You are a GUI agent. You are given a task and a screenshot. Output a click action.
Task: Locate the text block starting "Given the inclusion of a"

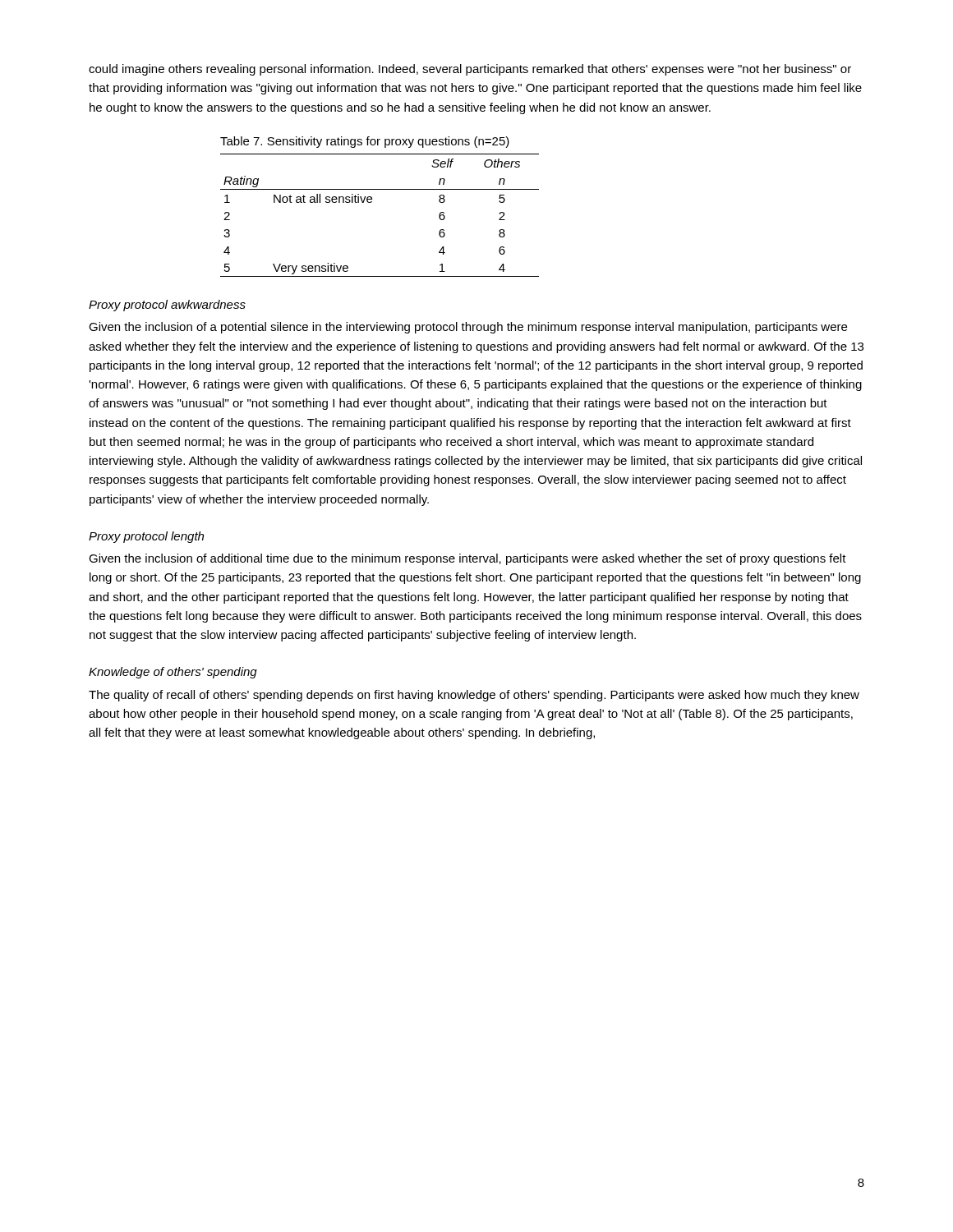coord(476,413)
